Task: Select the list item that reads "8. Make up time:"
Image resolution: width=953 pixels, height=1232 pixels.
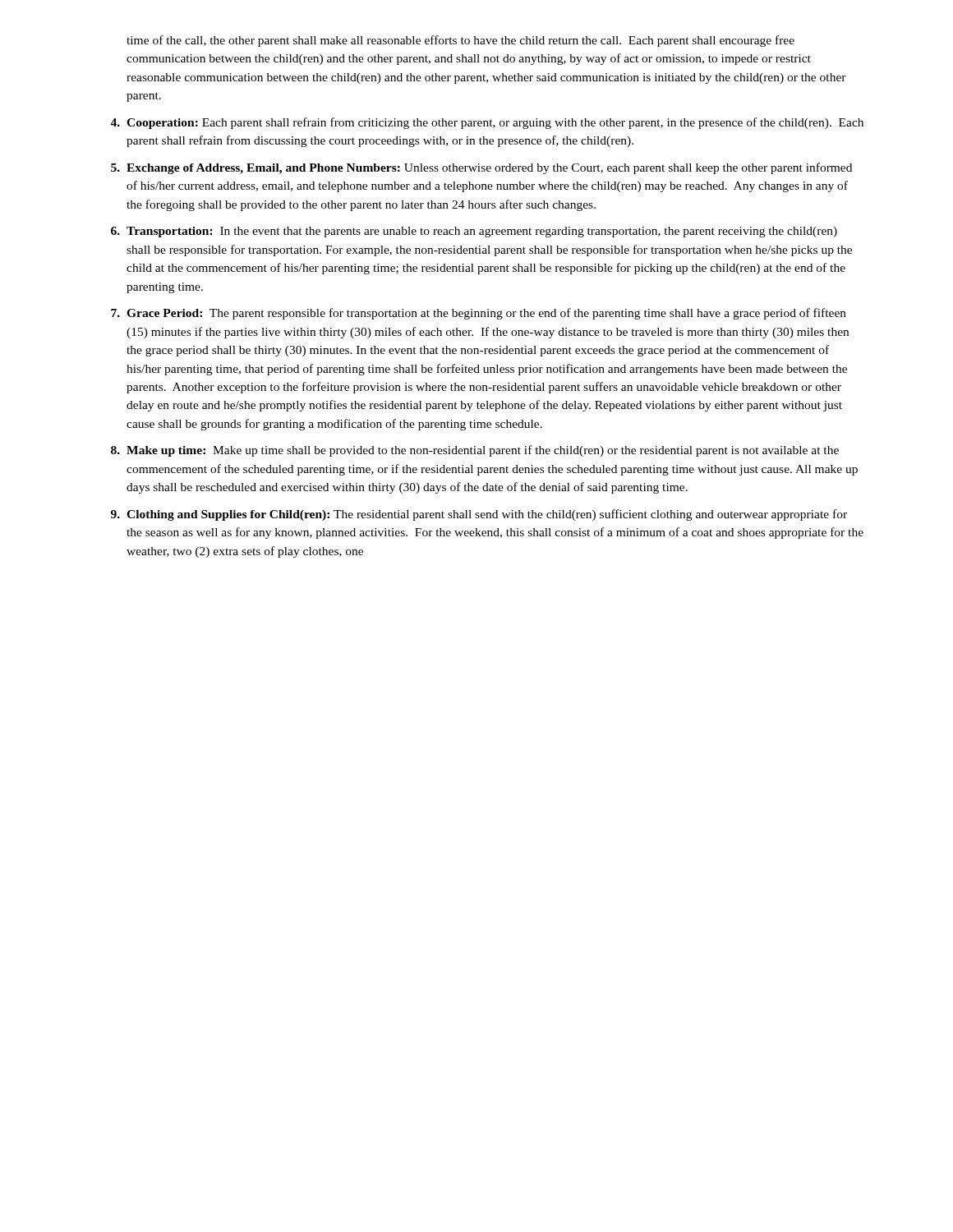Action: [476, 469]
